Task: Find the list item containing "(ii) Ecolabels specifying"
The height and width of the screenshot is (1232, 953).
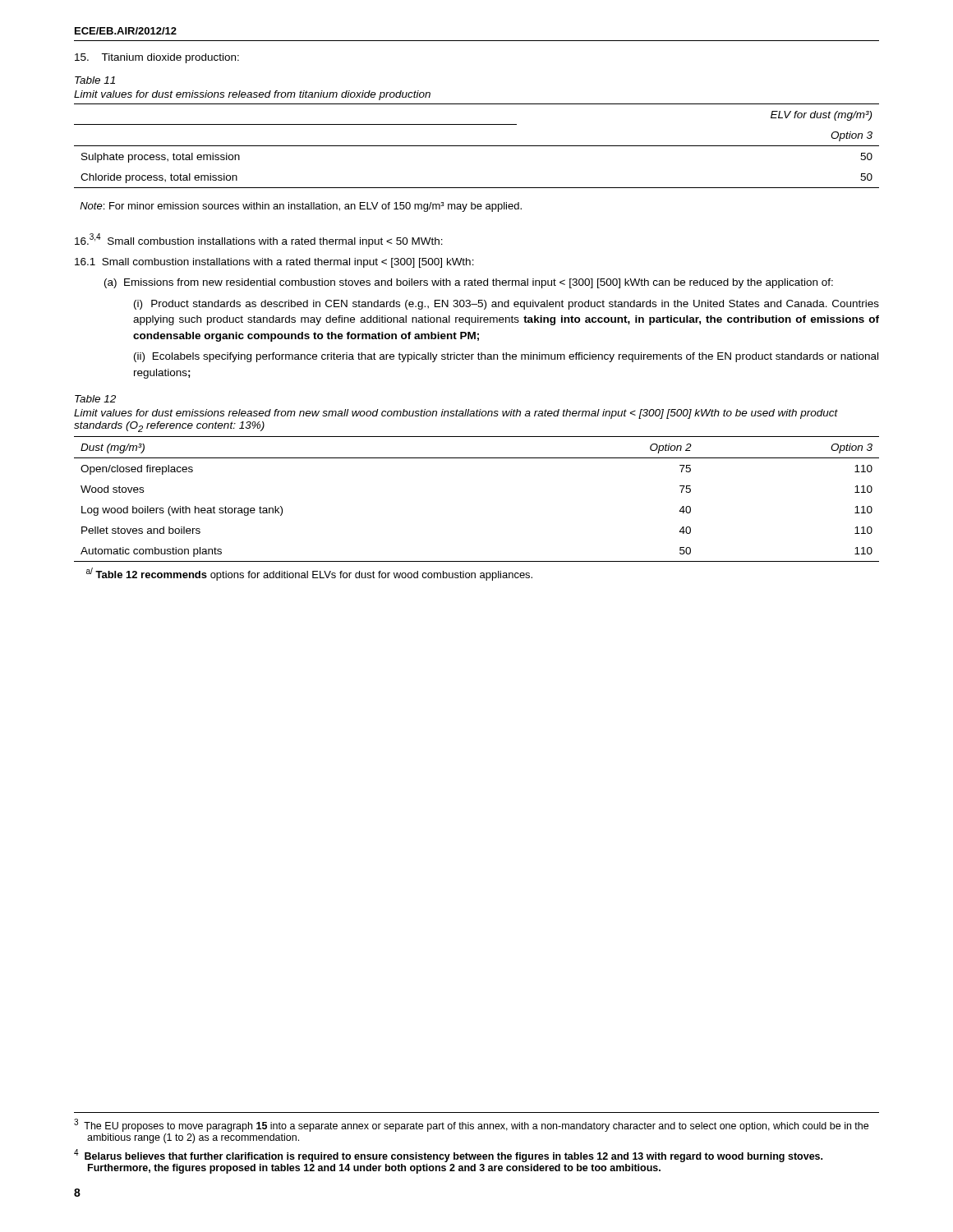Action: tap(506, 364)
